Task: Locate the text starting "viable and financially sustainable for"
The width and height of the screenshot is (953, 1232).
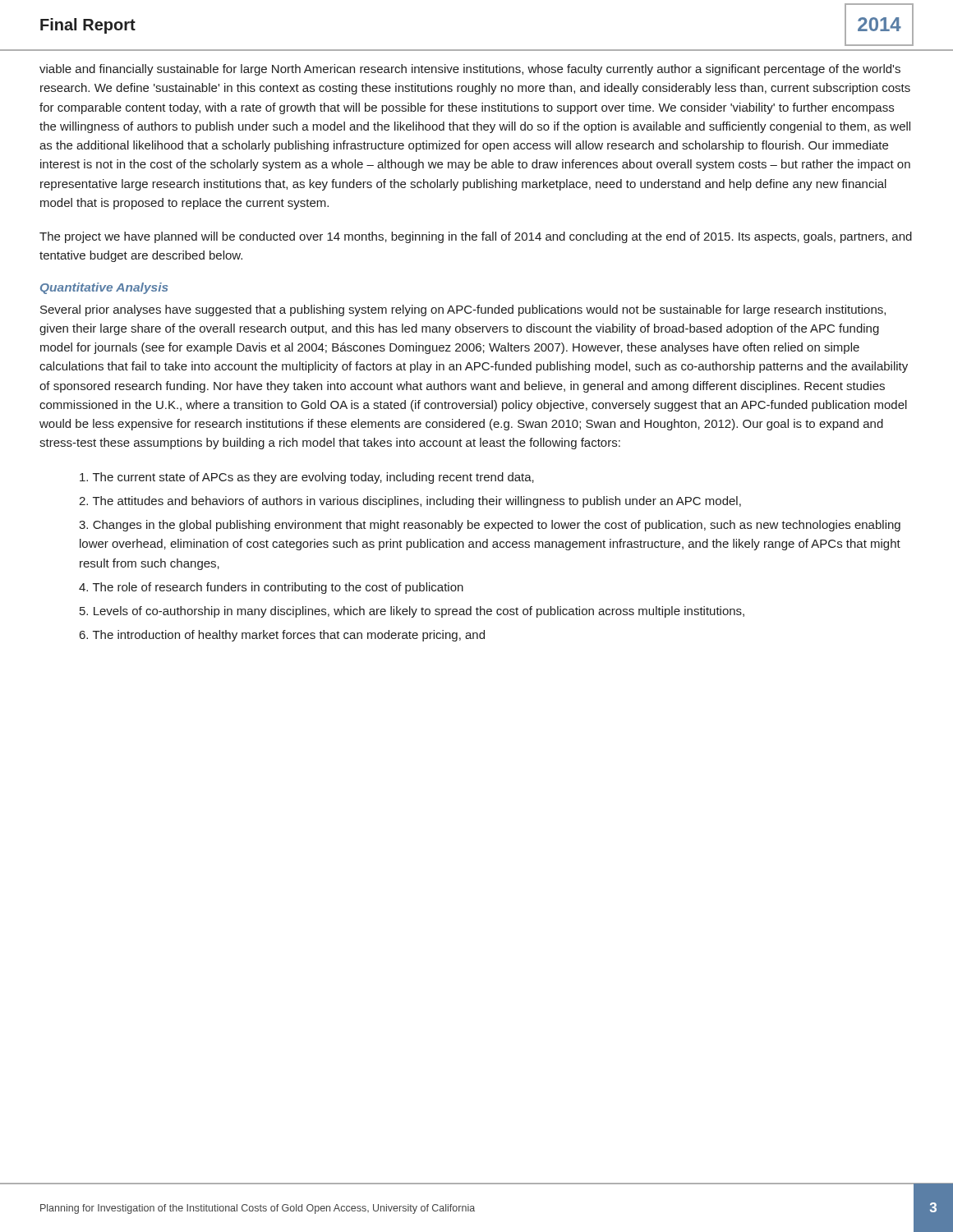Action: (x=475, y=135)
